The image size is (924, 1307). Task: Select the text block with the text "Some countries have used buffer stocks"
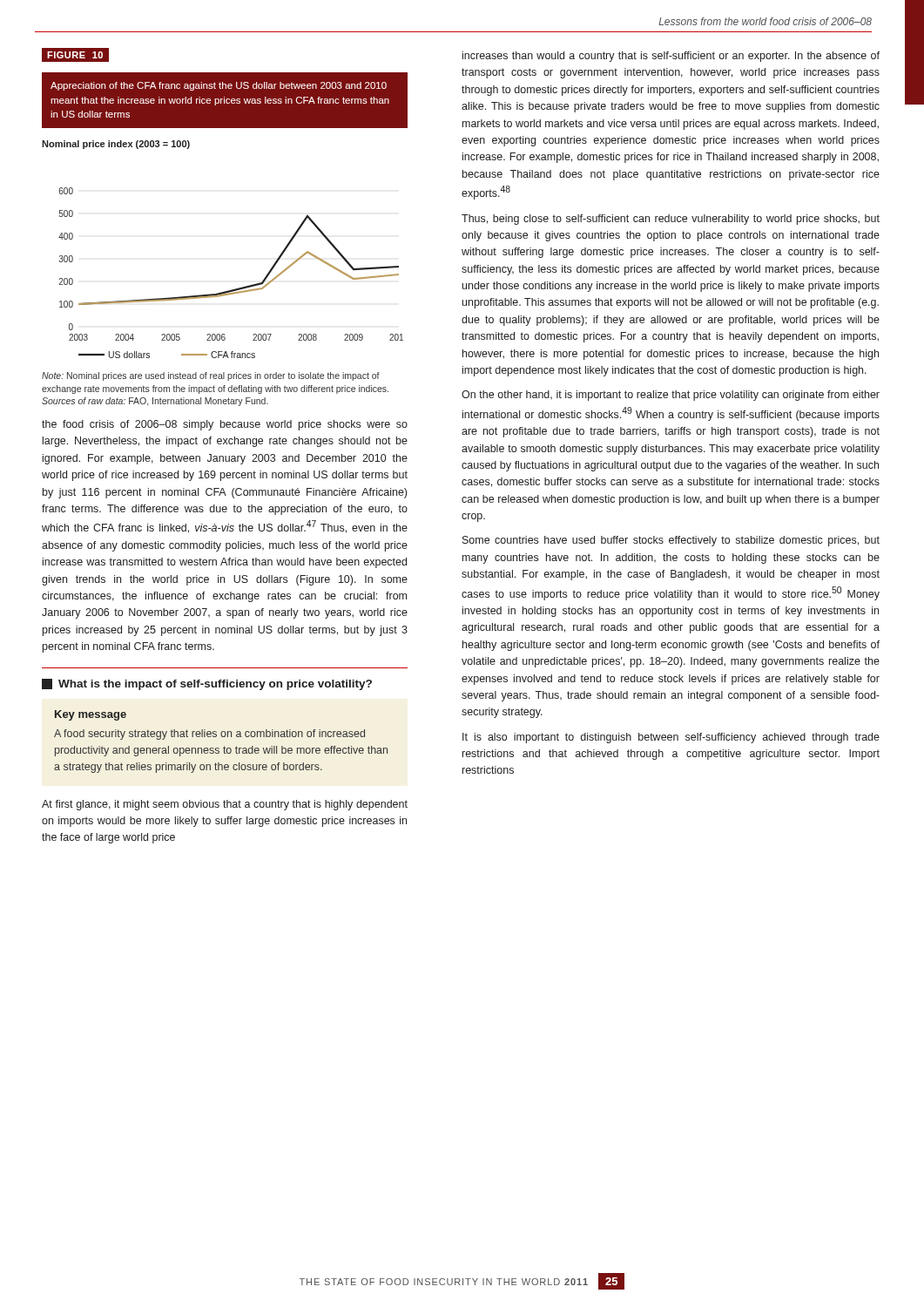pyautogui.click(x=671, y=626)
